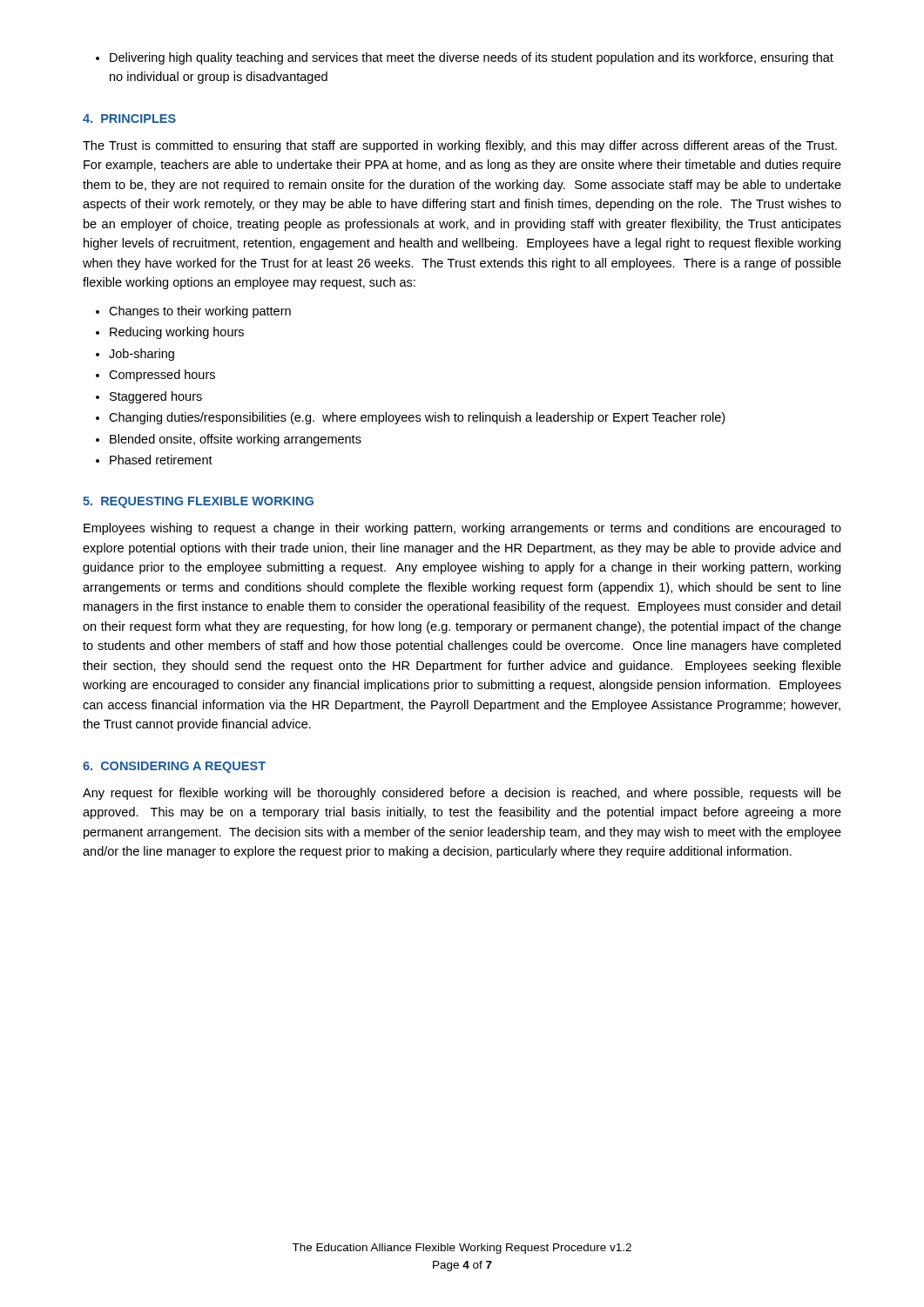924x1307 pixels.
Task: Find the element starting "Compressed hours"
Action: click(162, 375)
